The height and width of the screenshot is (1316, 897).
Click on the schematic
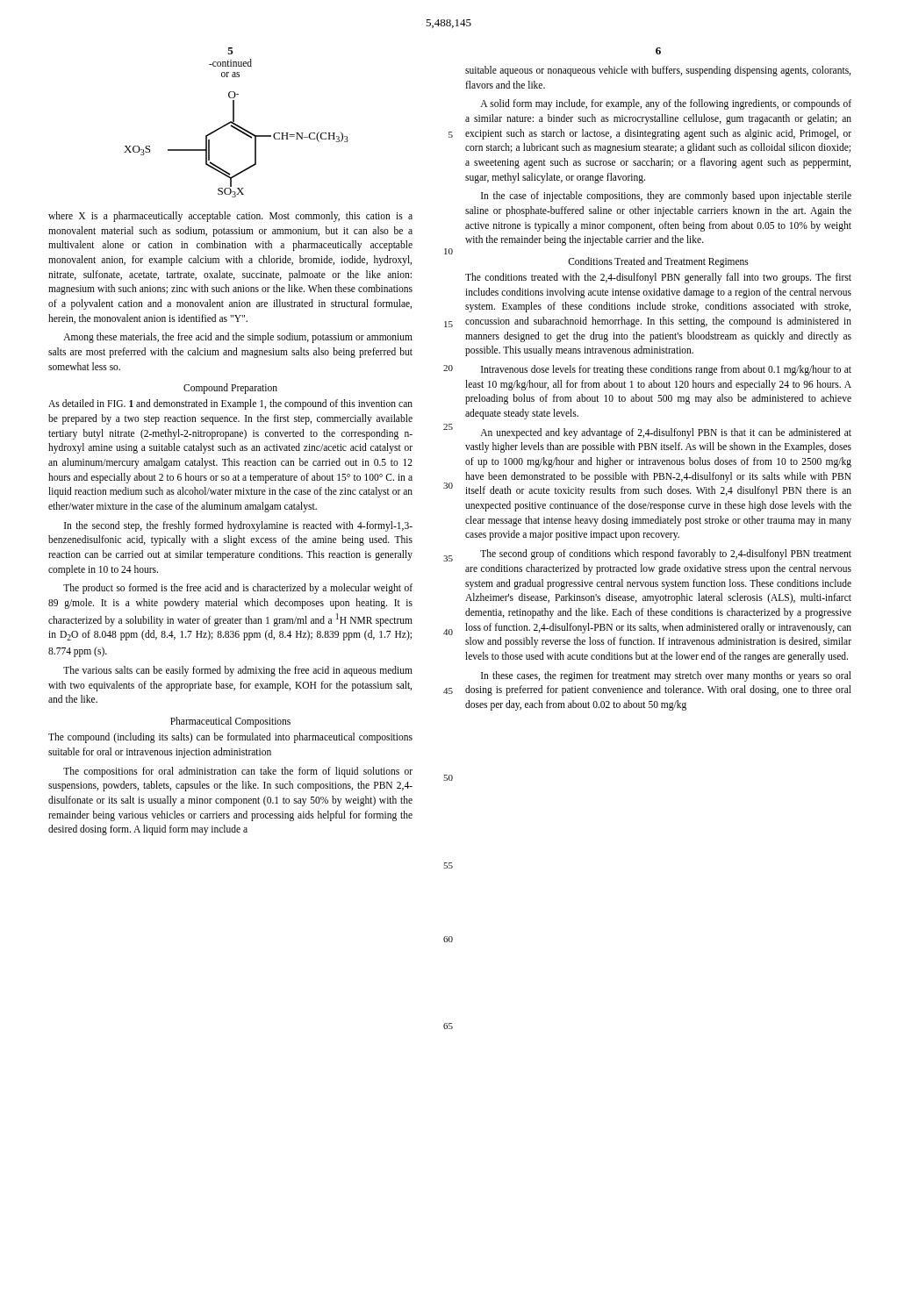[230, 142]
